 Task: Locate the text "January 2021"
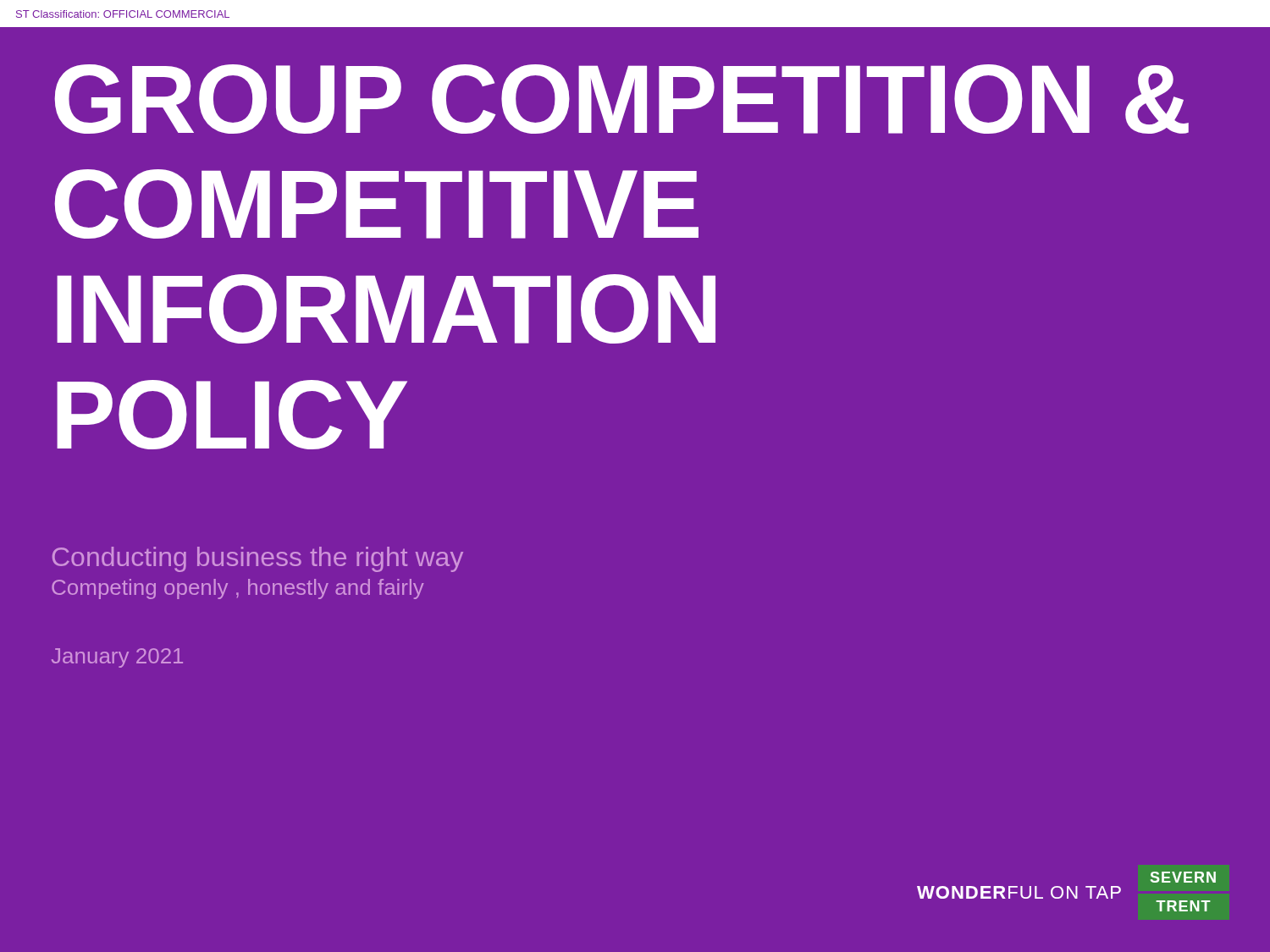(x=117, y=656)
